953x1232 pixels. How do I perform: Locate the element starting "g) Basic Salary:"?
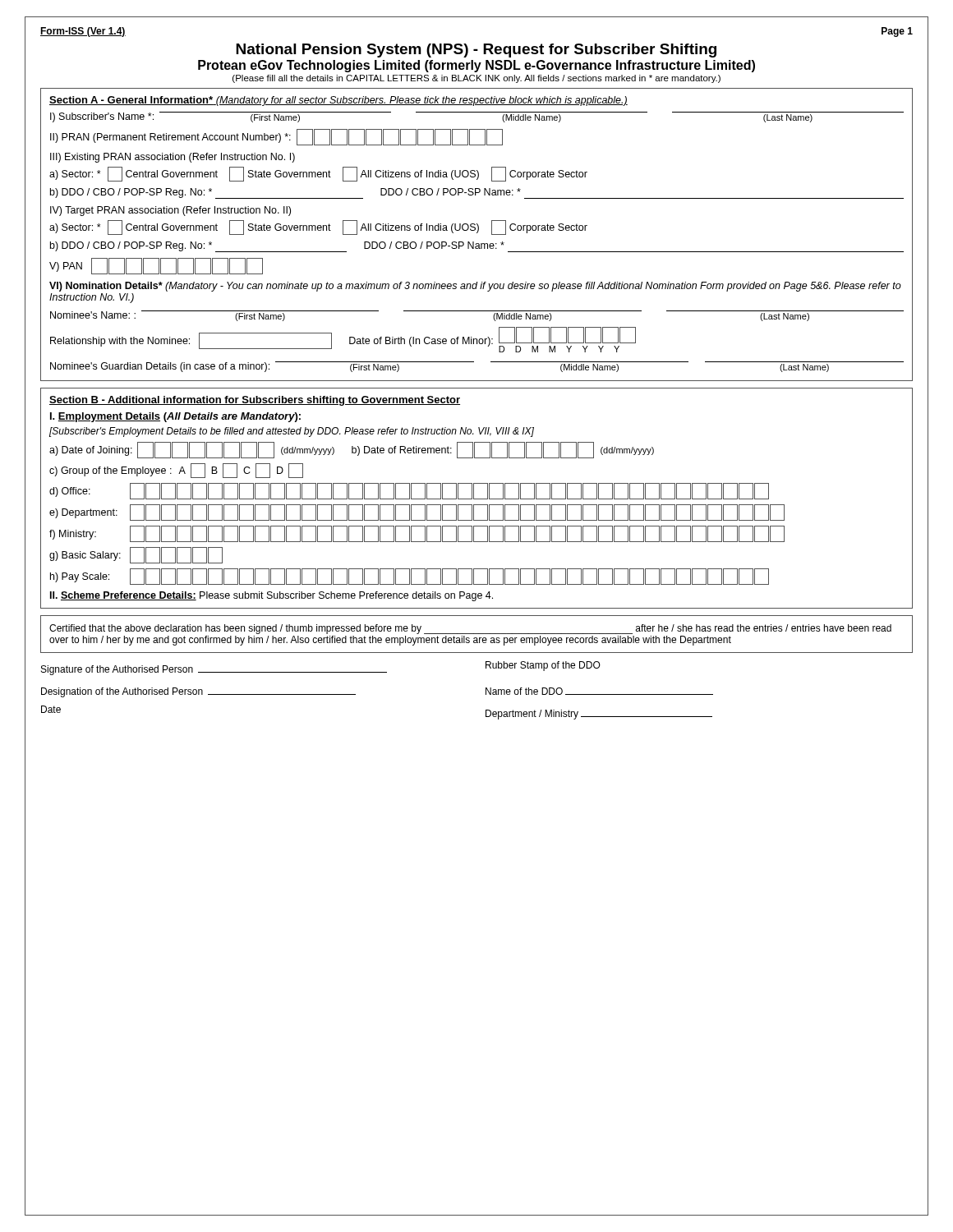pos(136,555)
